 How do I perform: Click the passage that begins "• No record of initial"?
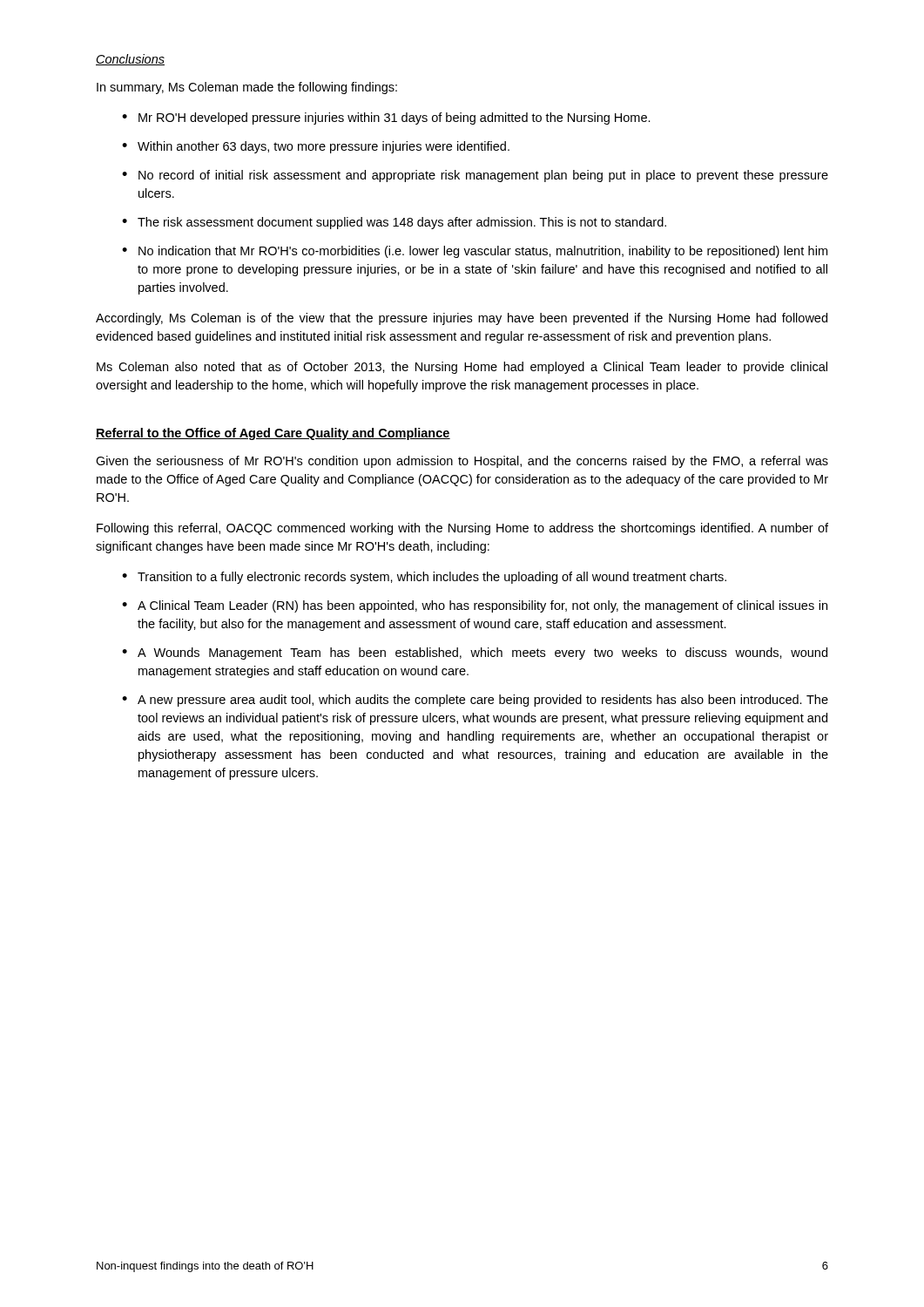coord(475,185)
